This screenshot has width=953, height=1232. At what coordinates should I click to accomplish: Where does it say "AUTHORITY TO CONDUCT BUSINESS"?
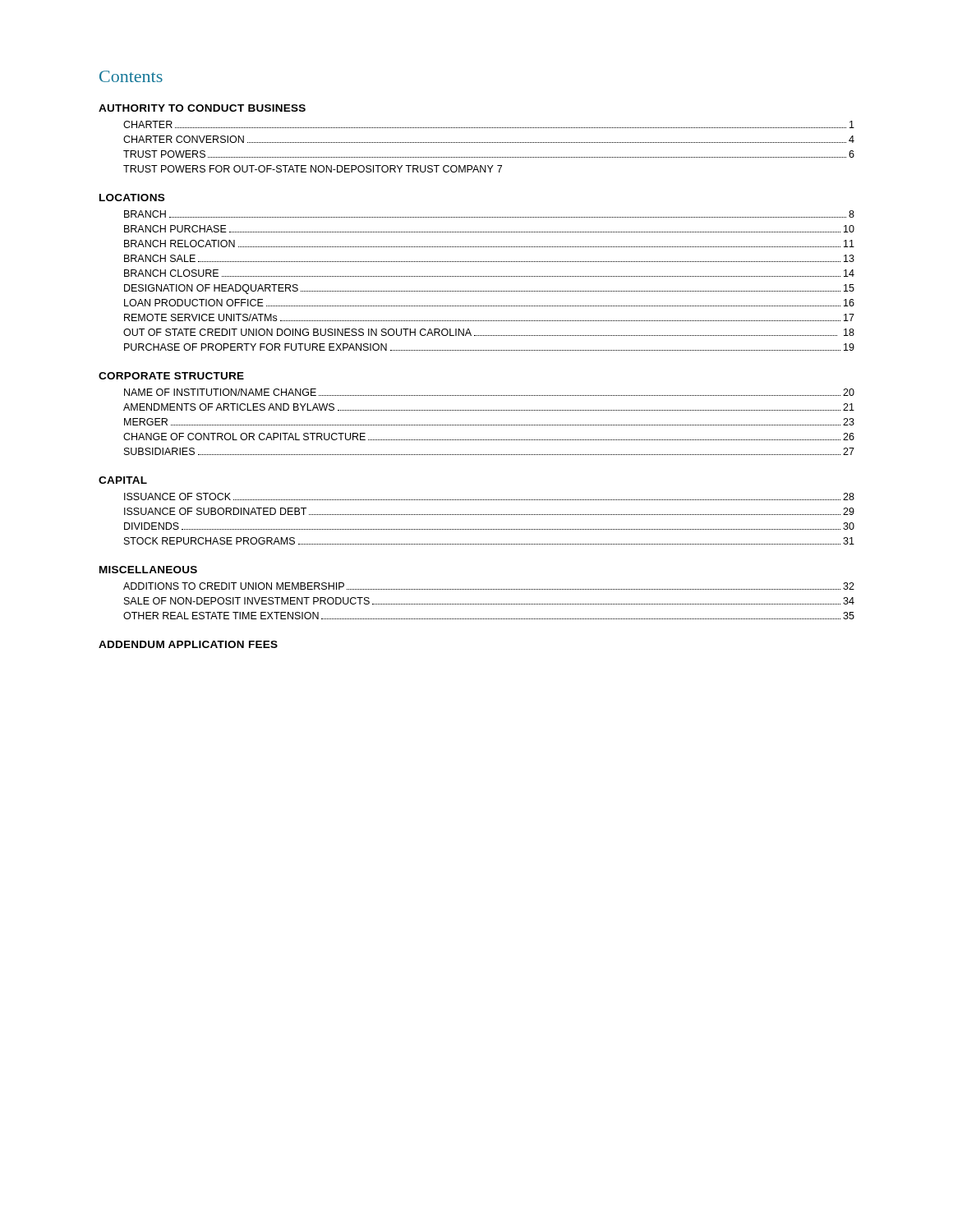(x=202, y=108)
